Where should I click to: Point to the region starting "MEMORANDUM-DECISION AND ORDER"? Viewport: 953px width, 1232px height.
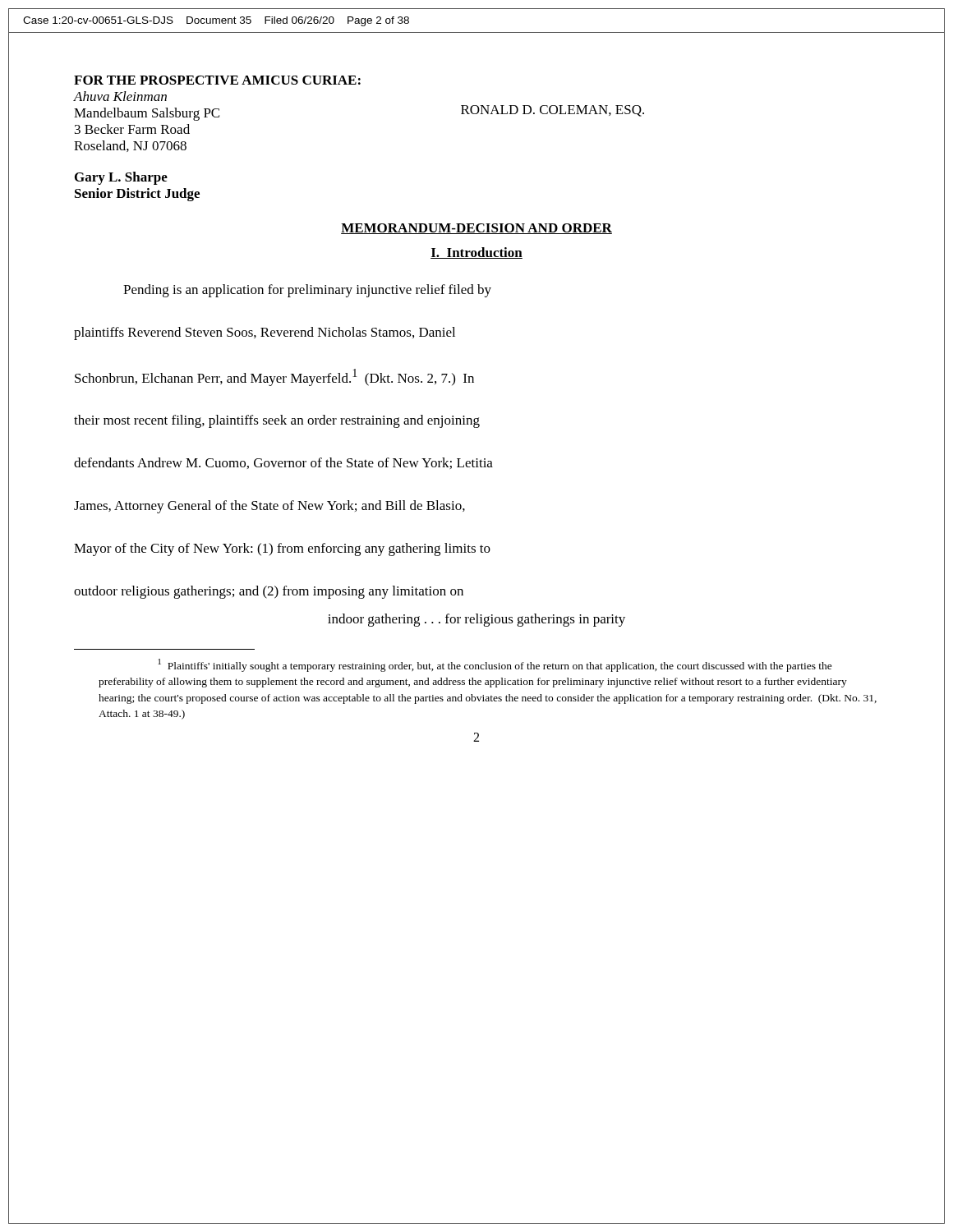coord(476,228)
